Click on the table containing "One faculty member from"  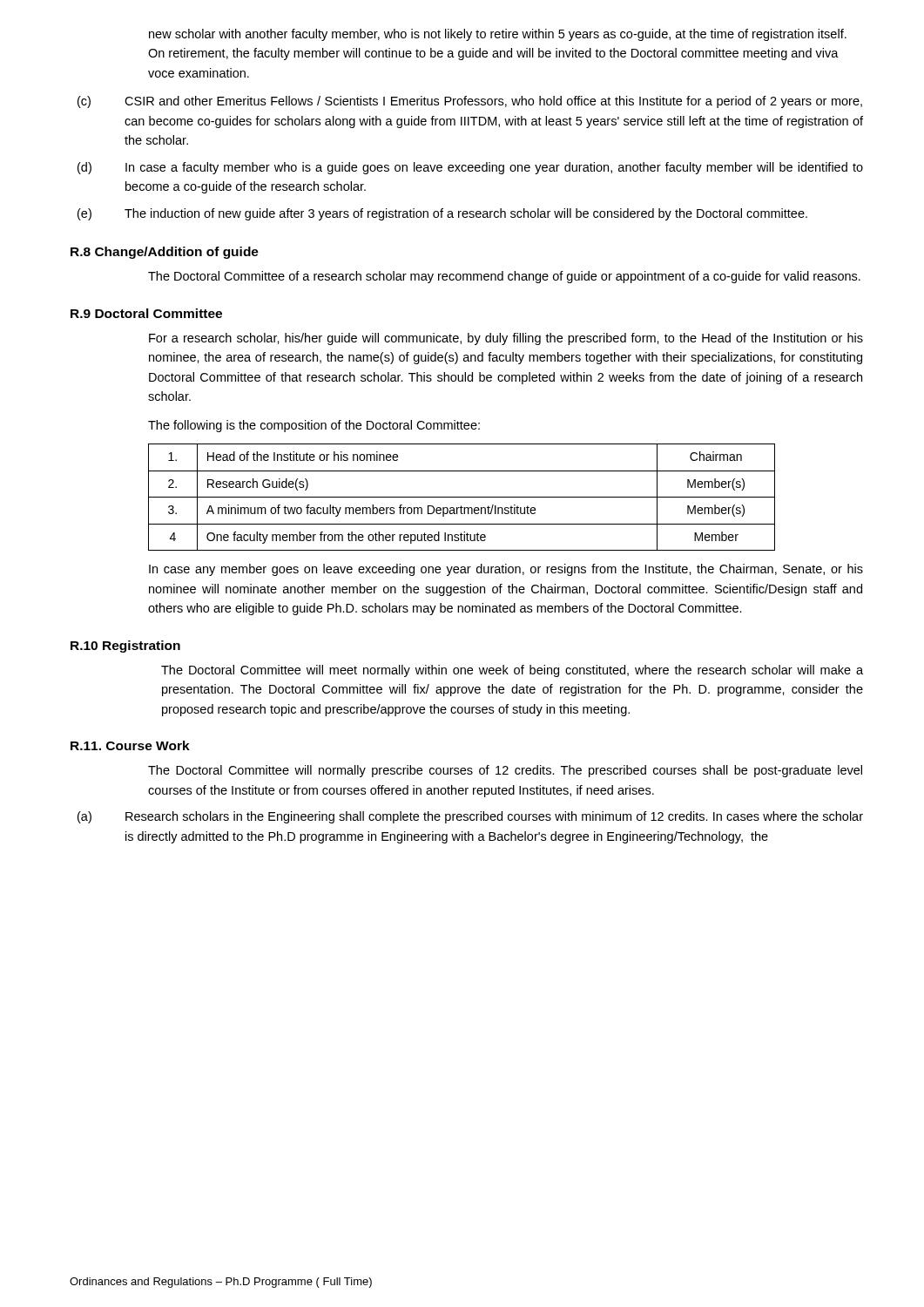click(x=506, y=497)
